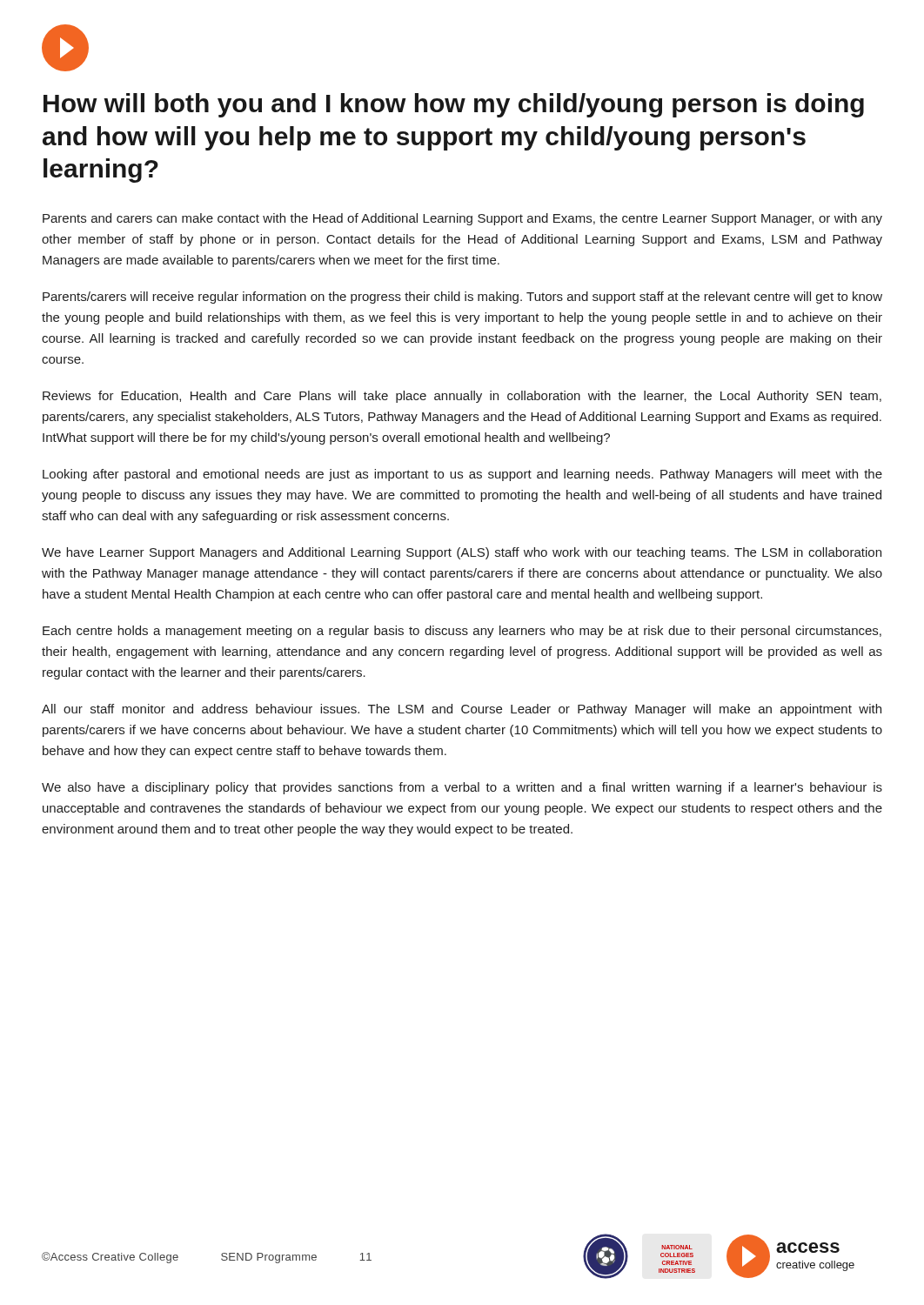The height and width of the screenshot is (1305, 924).
Task: Click on the text block starting "Parents and carers can make contact with"
Action: pos(462,238)
